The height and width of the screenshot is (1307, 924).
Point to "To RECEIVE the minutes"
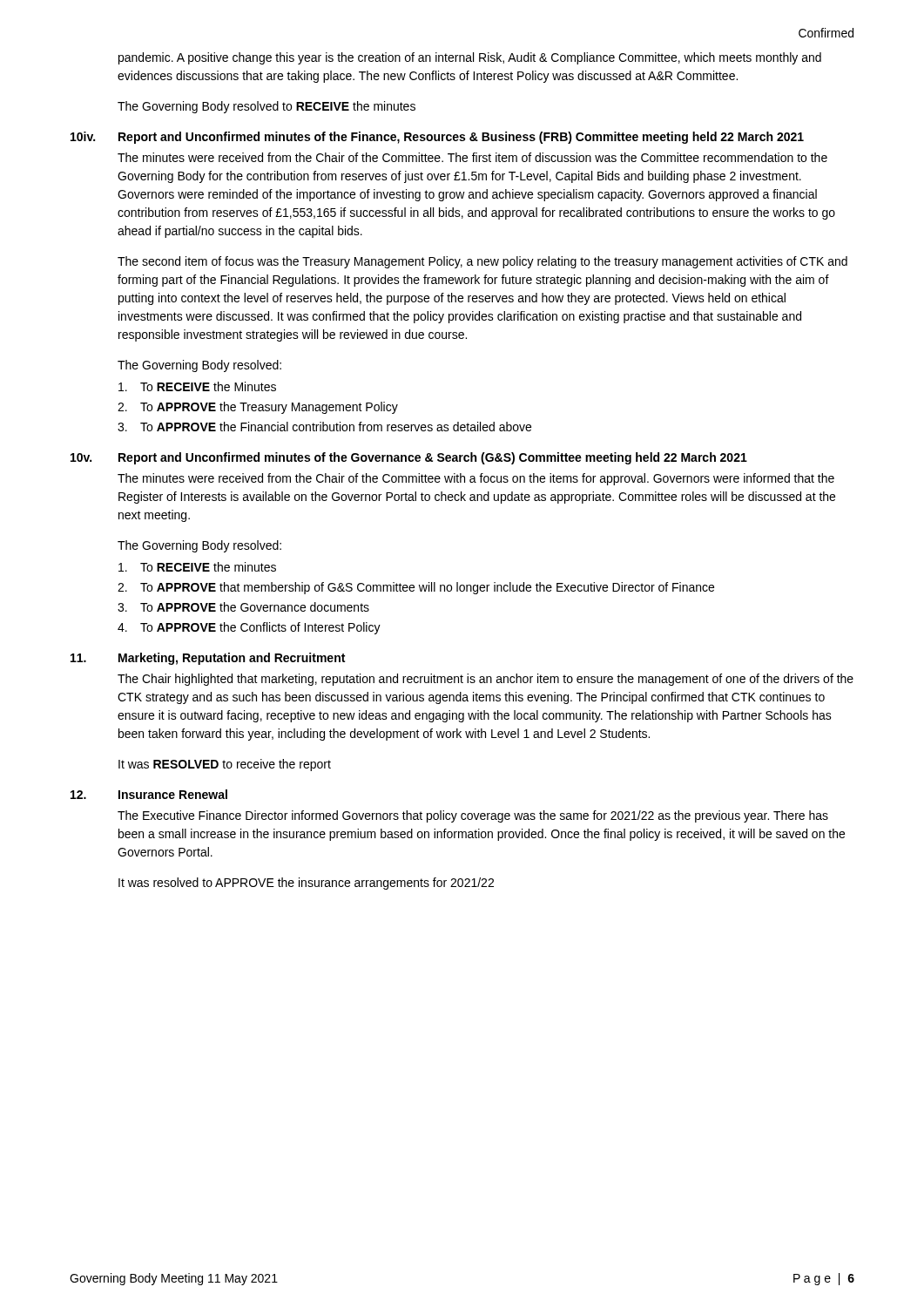pos(197,568)
